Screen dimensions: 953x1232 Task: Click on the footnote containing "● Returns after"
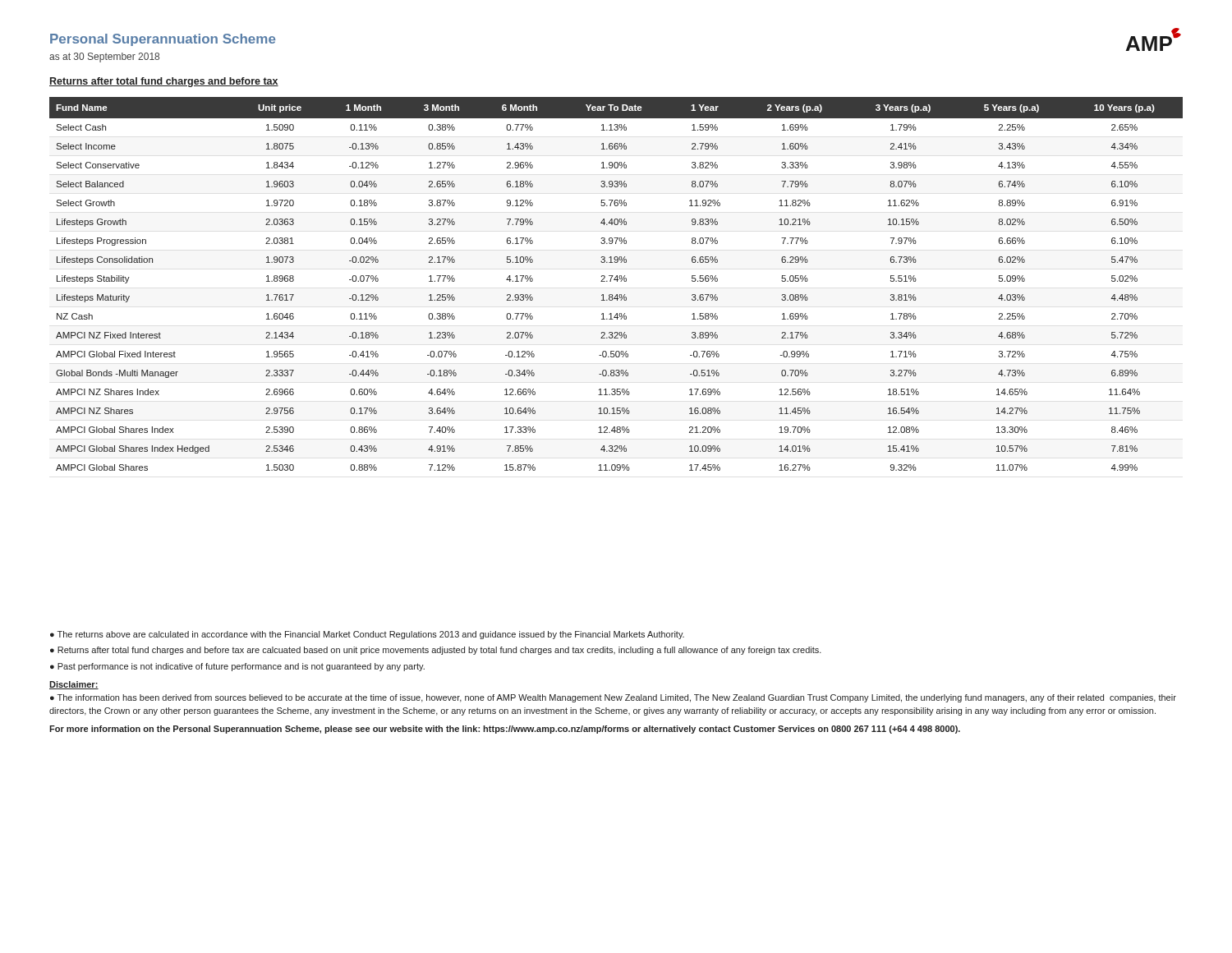[435, 650]
